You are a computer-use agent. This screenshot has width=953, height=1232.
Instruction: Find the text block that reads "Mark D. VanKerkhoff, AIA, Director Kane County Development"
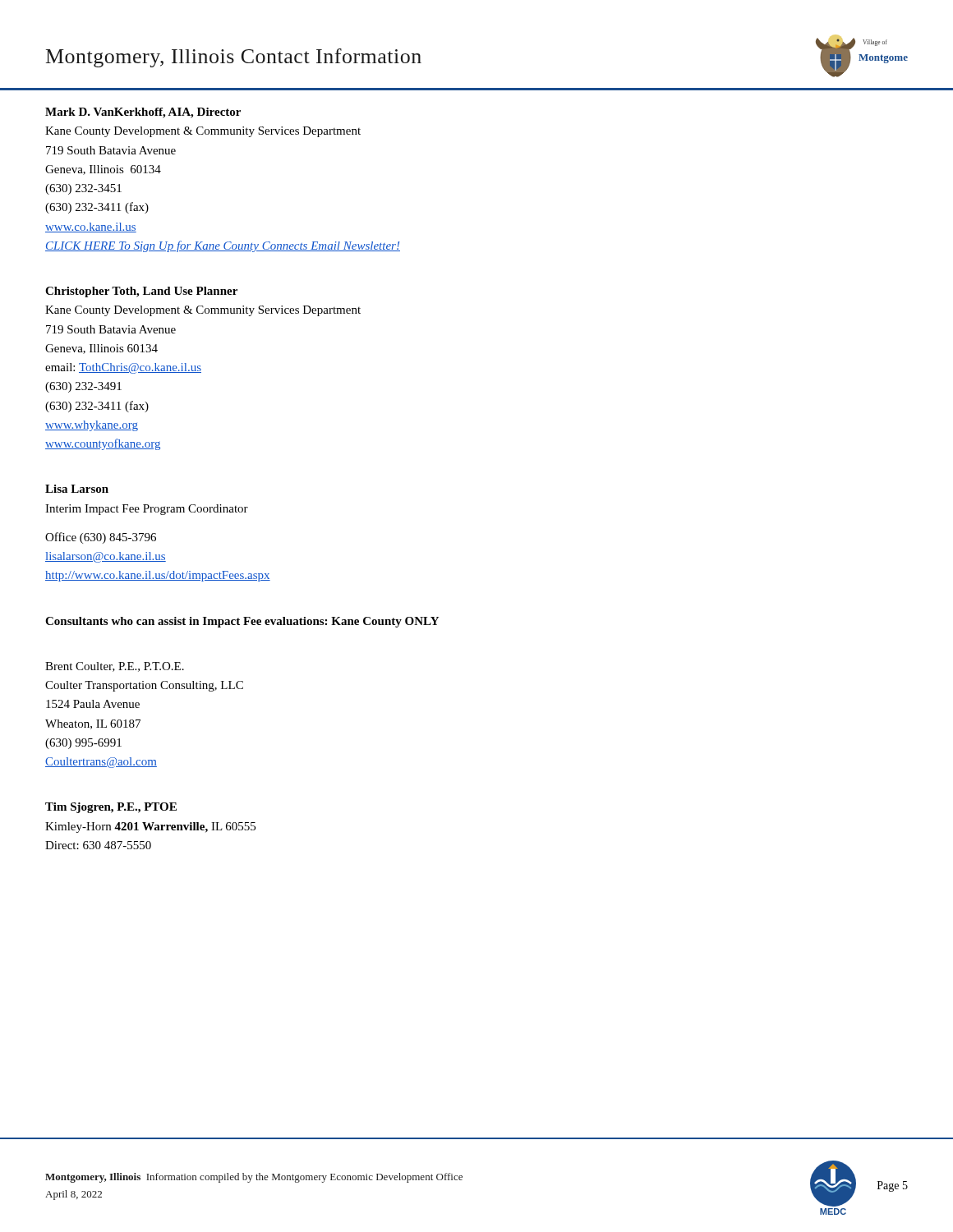[x=143, y=113]
